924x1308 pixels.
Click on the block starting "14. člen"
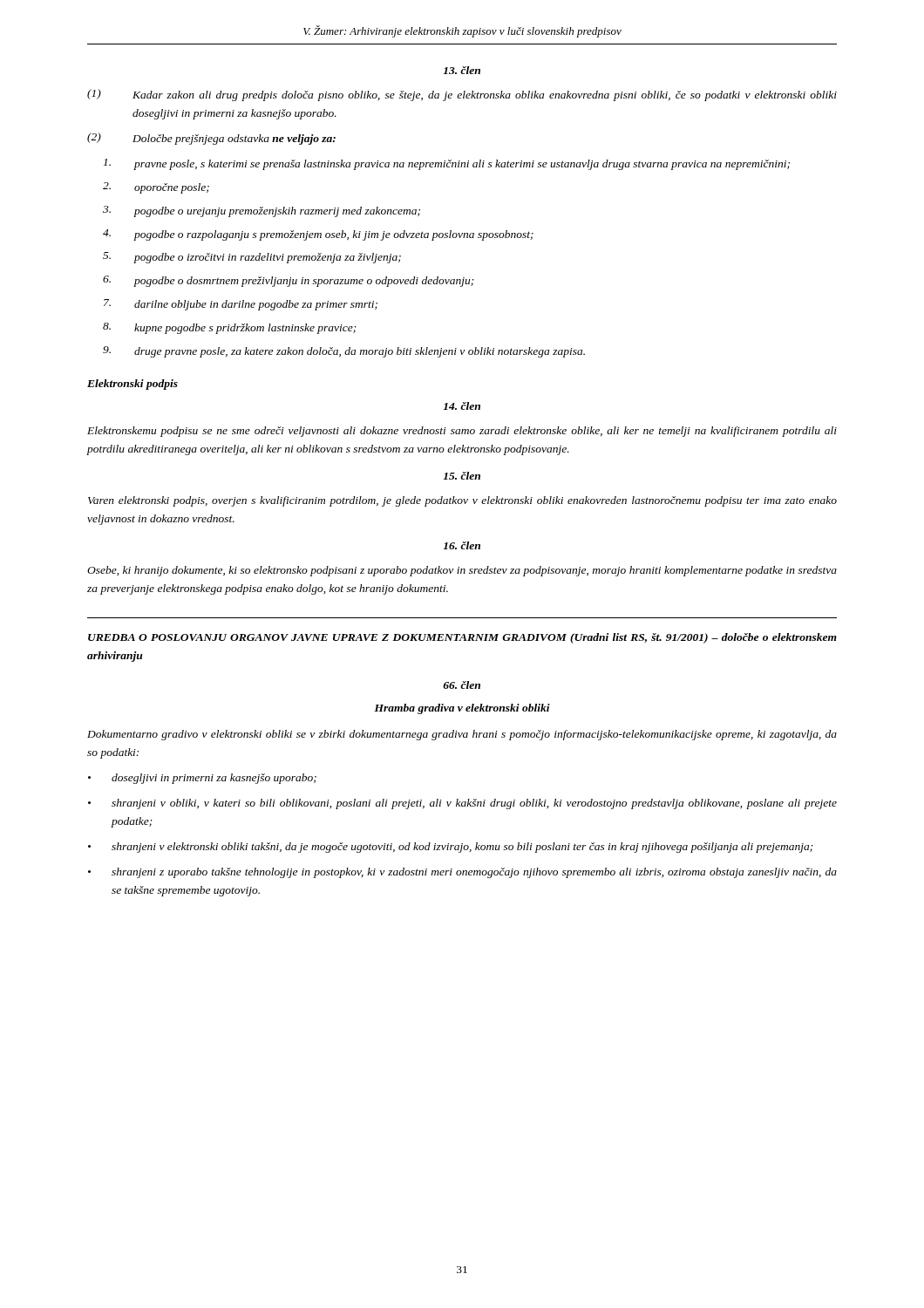coord(462,406)
